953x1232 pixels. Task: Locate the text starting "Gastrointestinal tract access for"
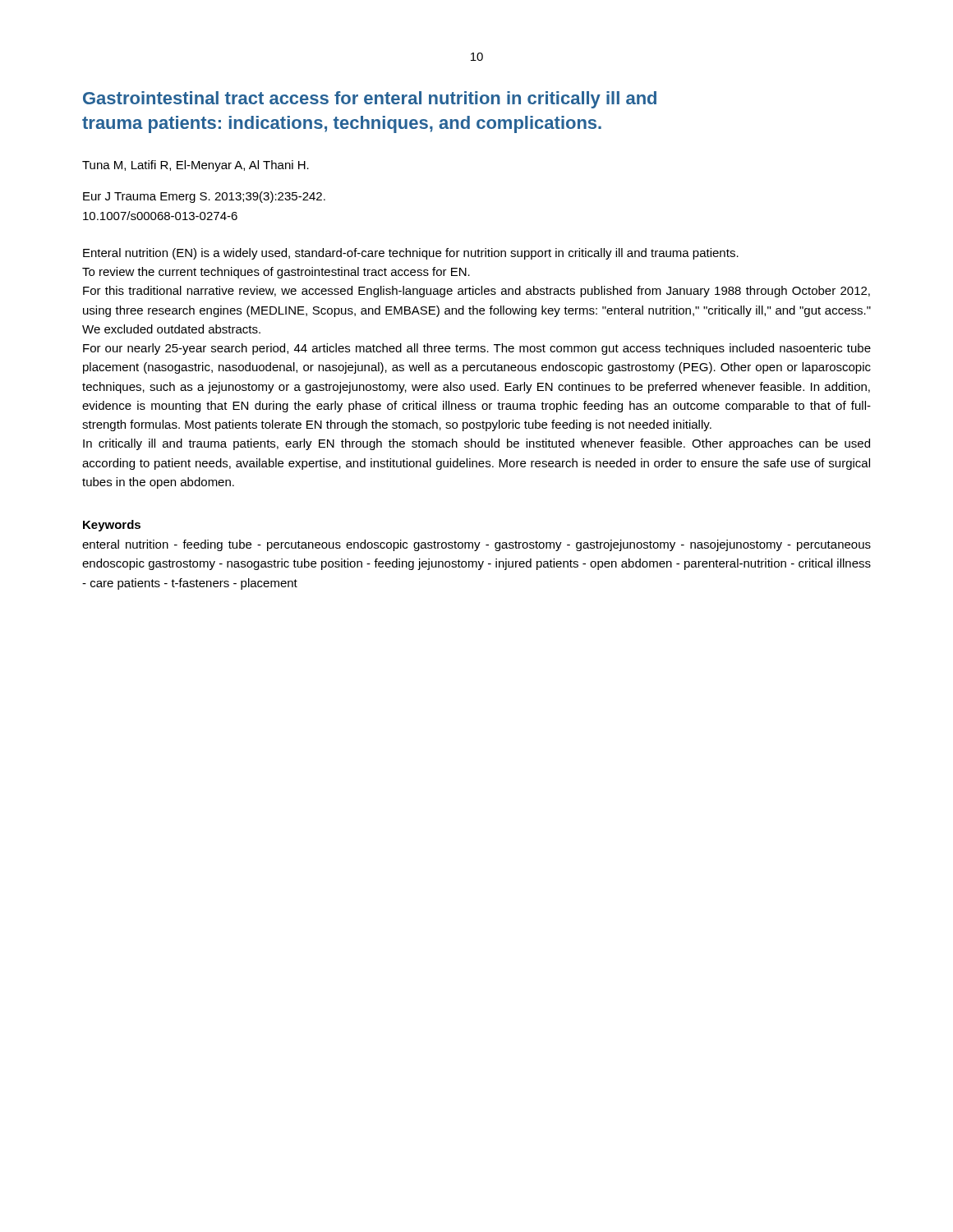point(370,110)
